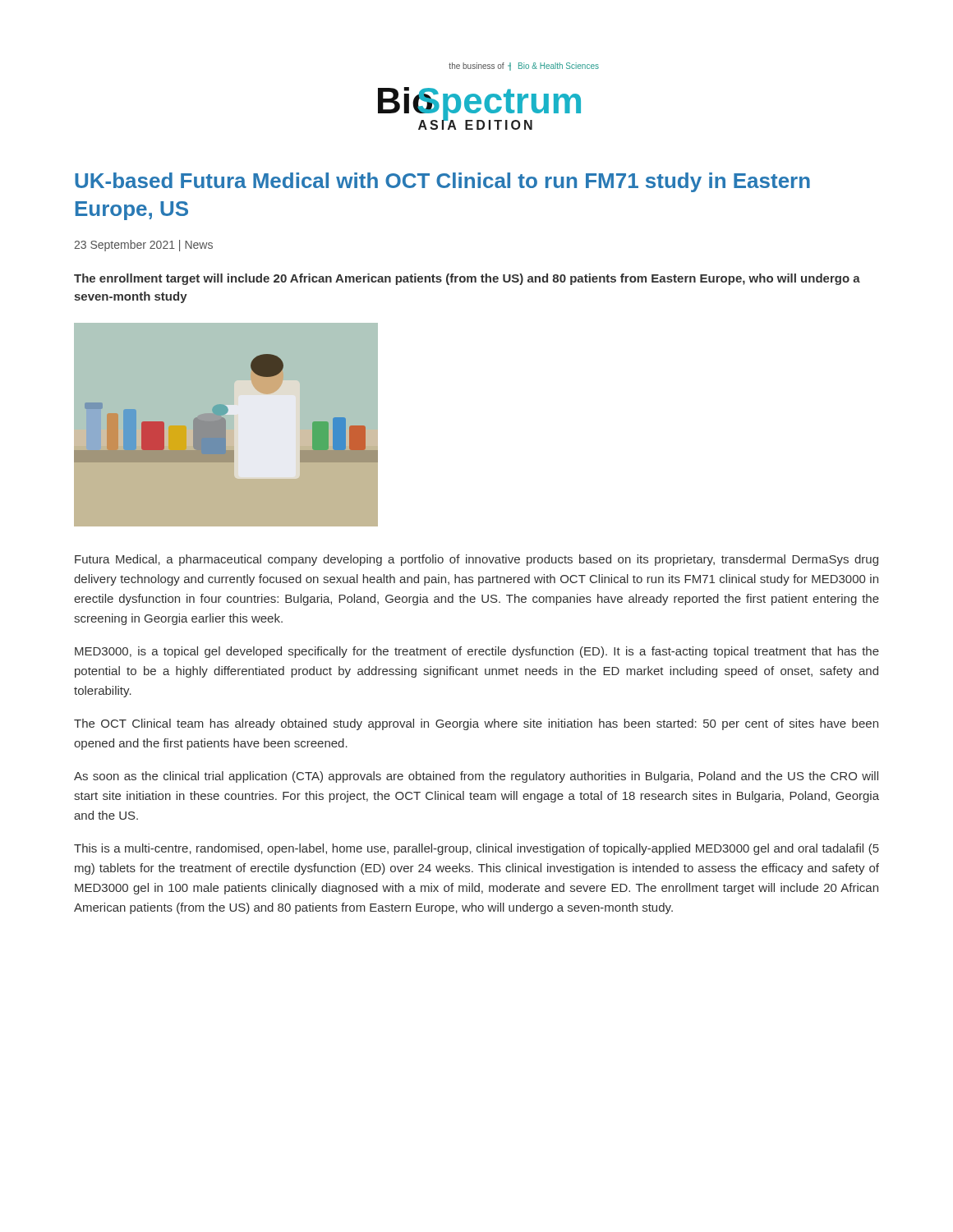Select the logo
Viewport: 953px width, 1232px height.
(x=476, y=88)
